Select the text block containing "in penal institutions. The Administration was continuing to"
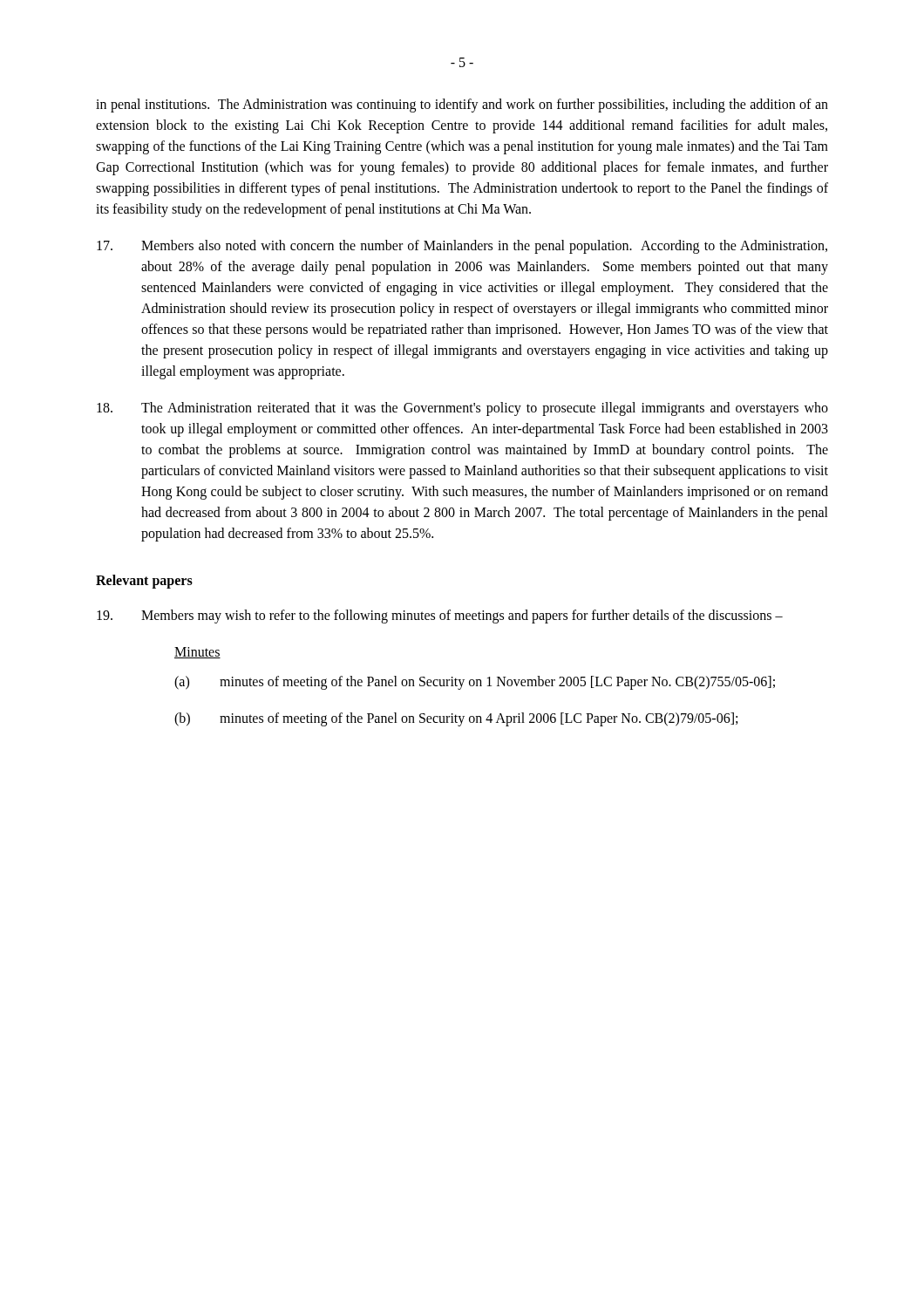The height and width of the screenshot is (1308, 924). tap(462, 157)
